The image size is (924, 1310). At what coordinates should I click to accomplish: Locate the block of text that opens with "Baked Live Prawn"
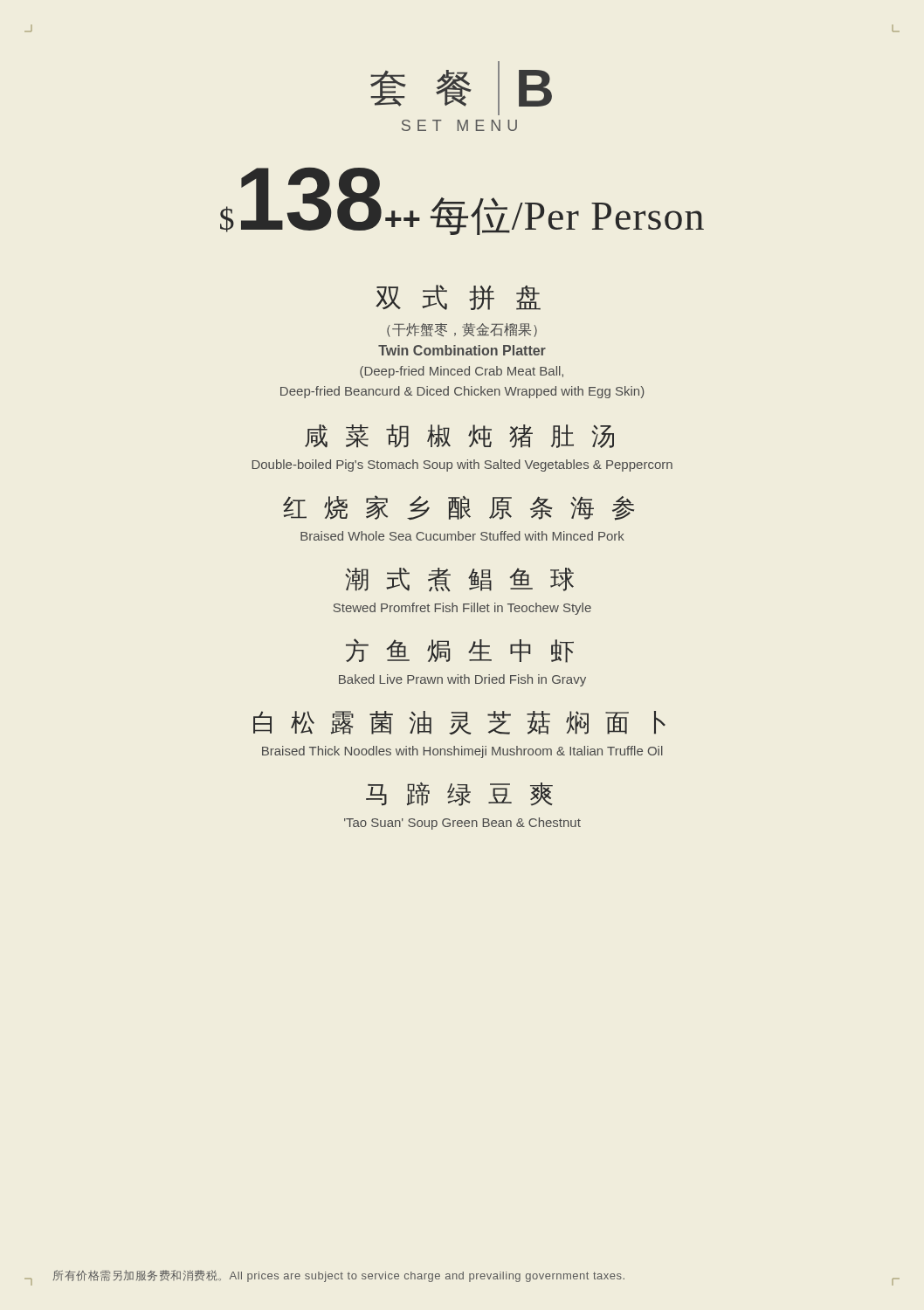[462, 679]
